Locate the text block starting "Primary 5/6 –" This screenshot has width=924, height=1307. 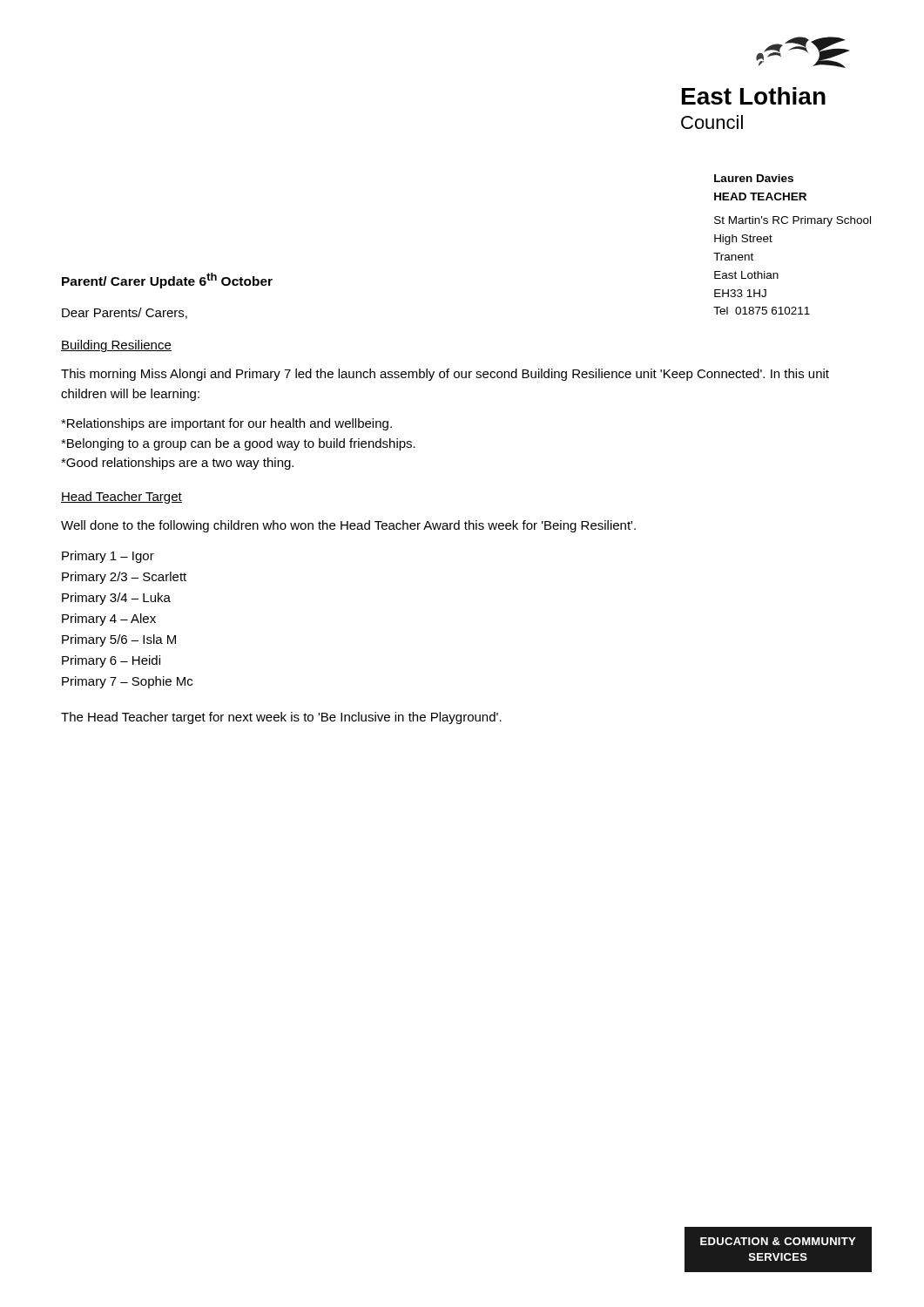tap(119, 639)
